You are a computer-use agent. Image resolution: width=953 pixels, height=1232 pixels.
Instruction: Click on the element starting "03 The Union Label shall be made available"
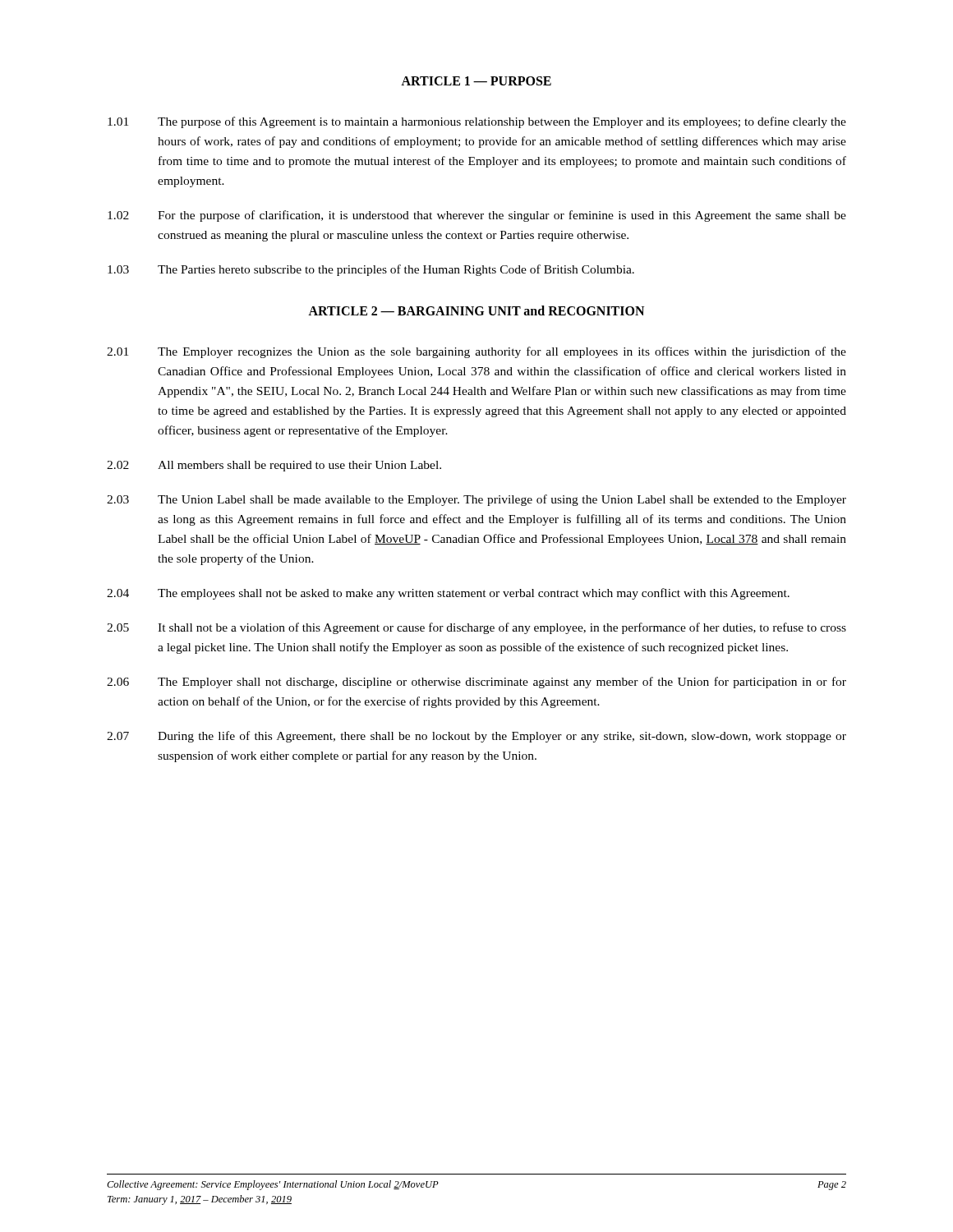(x=476, y=529)
